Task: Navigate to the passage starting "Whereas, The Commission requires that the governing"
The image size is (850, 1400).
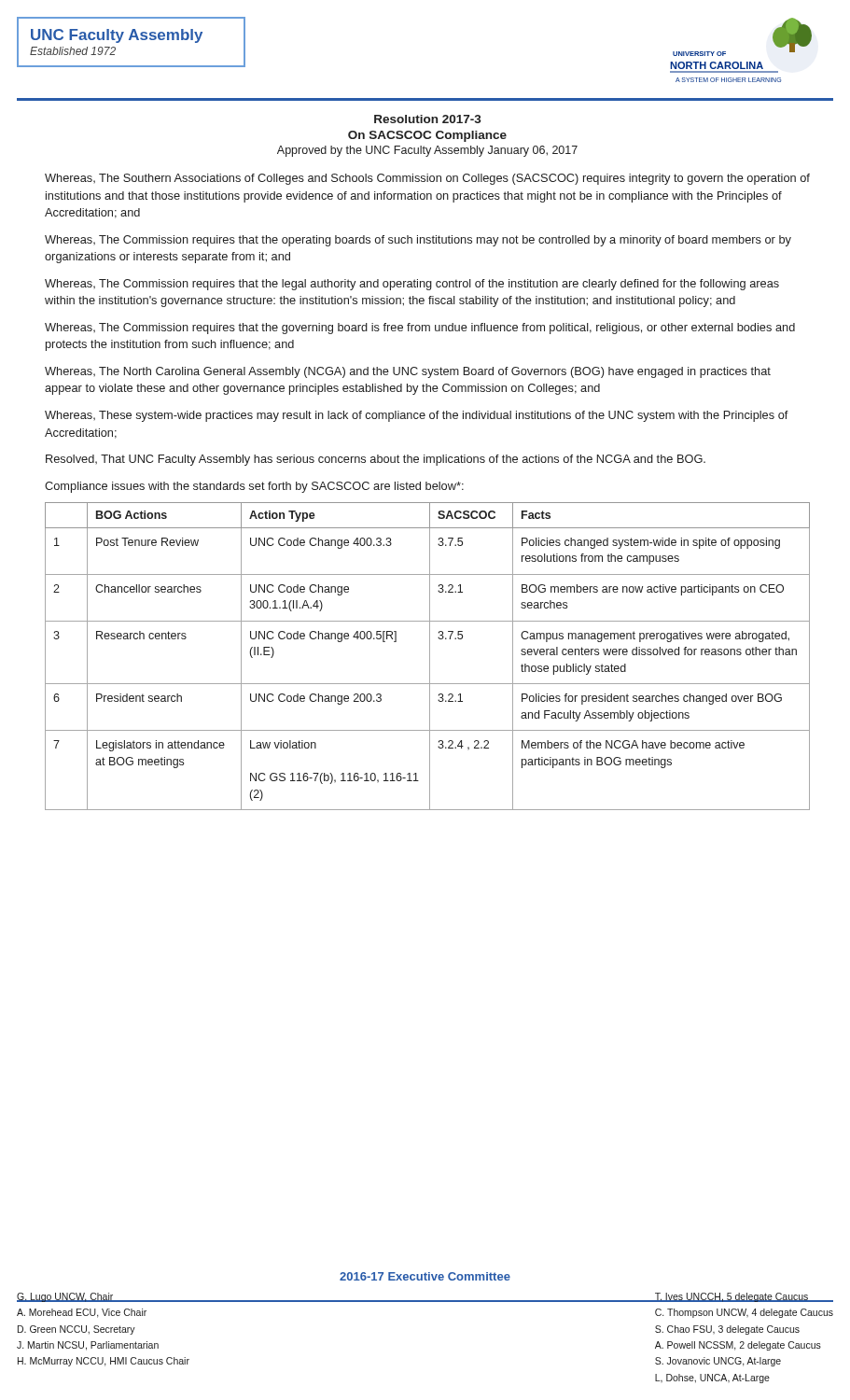Action: [x=420, y=336]
